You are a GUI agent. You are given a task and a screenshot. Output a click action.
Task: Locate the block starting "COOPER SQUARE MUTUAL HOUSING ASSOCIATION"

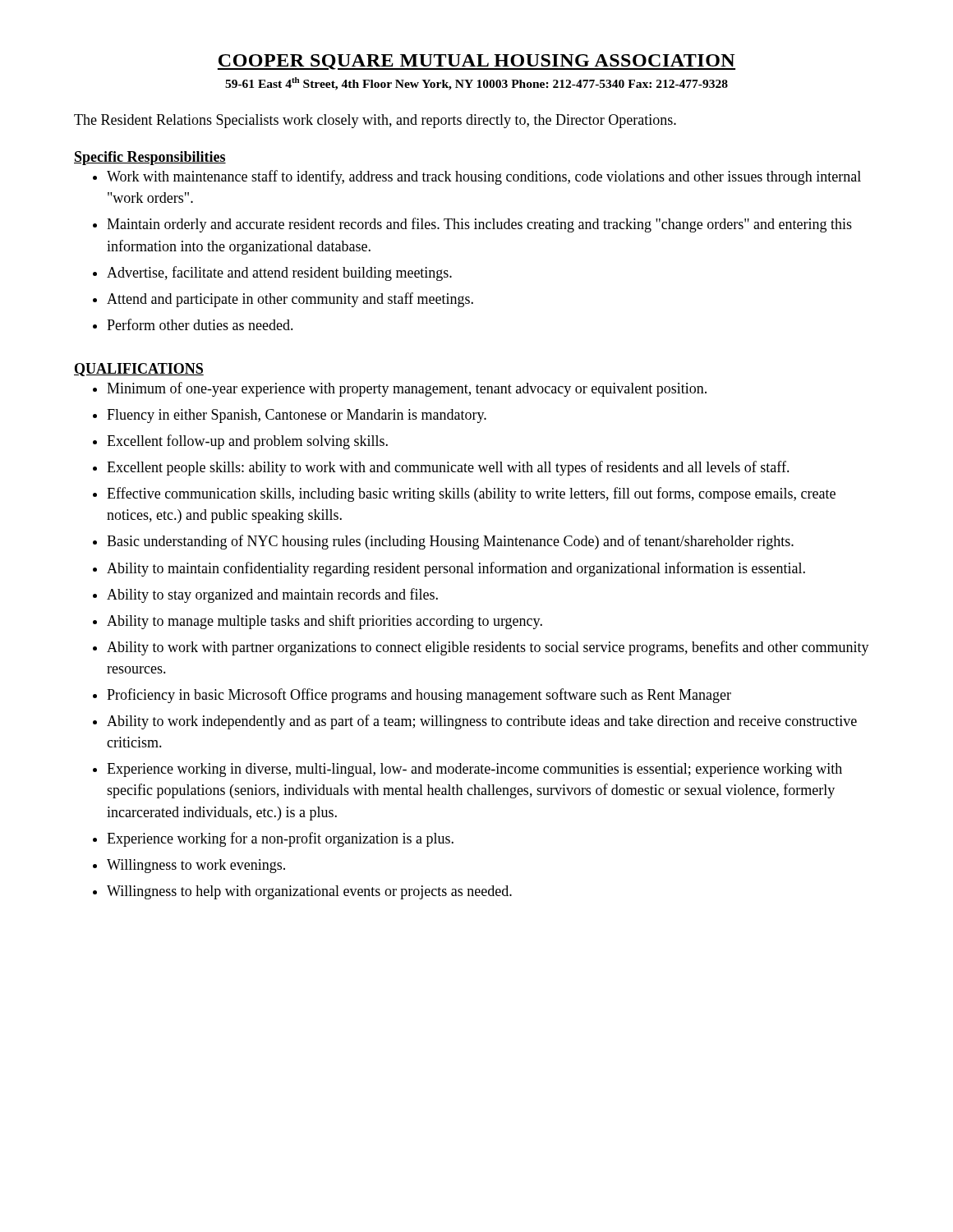coord(476,60)
